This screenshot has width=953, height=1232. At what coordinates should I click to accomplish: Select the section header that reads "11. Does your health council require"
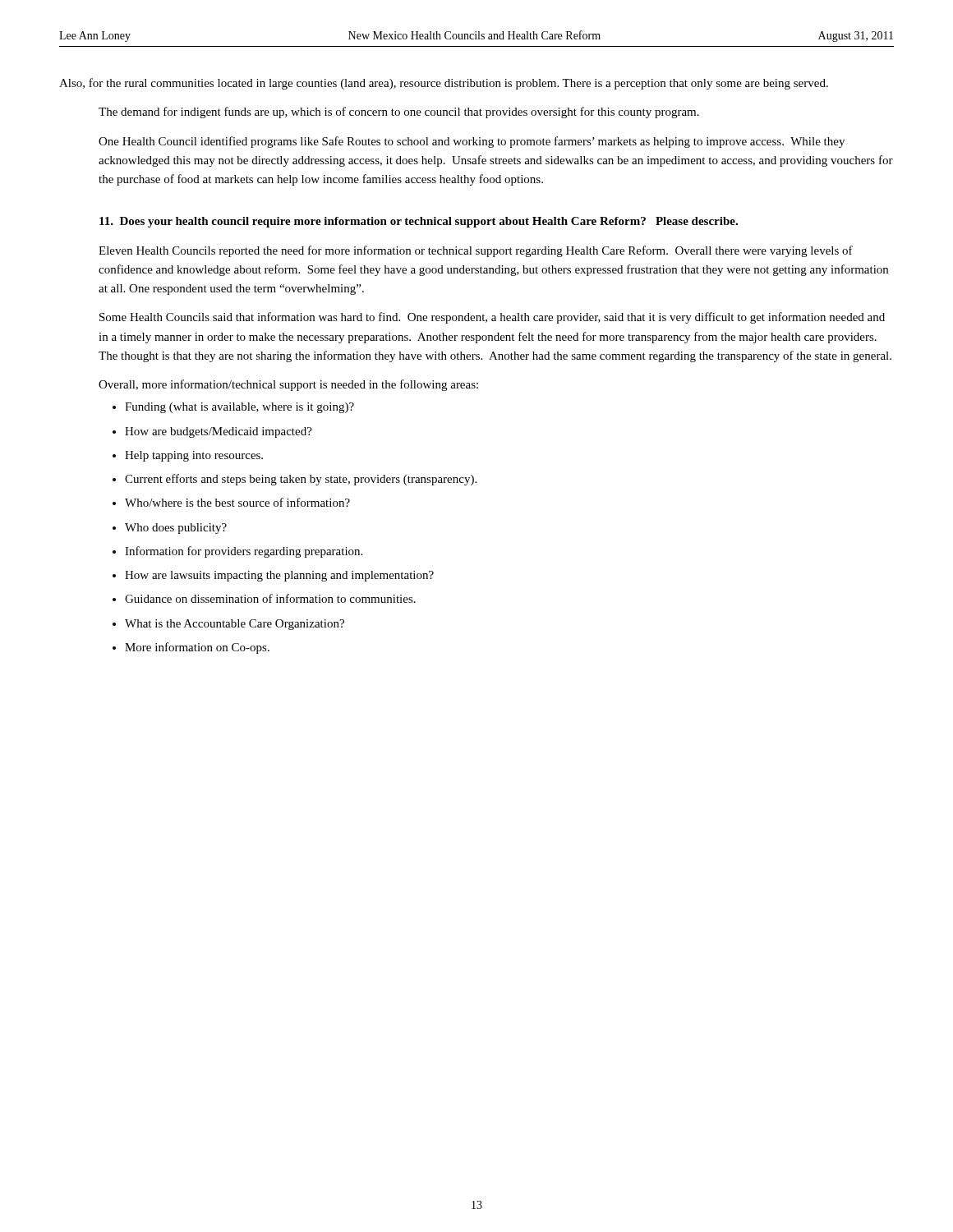coord(418,221)
